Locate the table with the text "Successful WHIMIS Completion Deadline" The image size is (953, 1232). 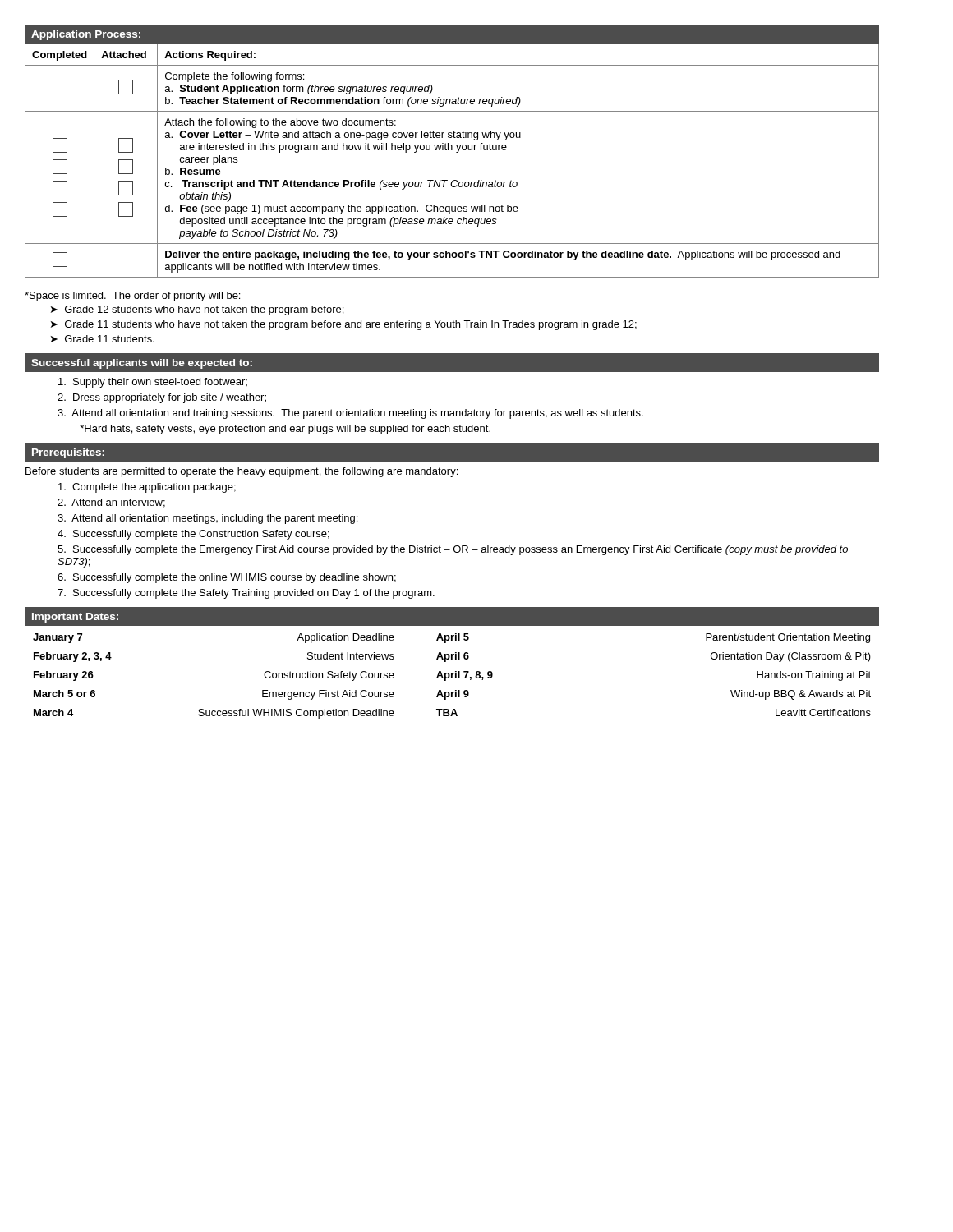pyautogui.click(x=452, y=675)
